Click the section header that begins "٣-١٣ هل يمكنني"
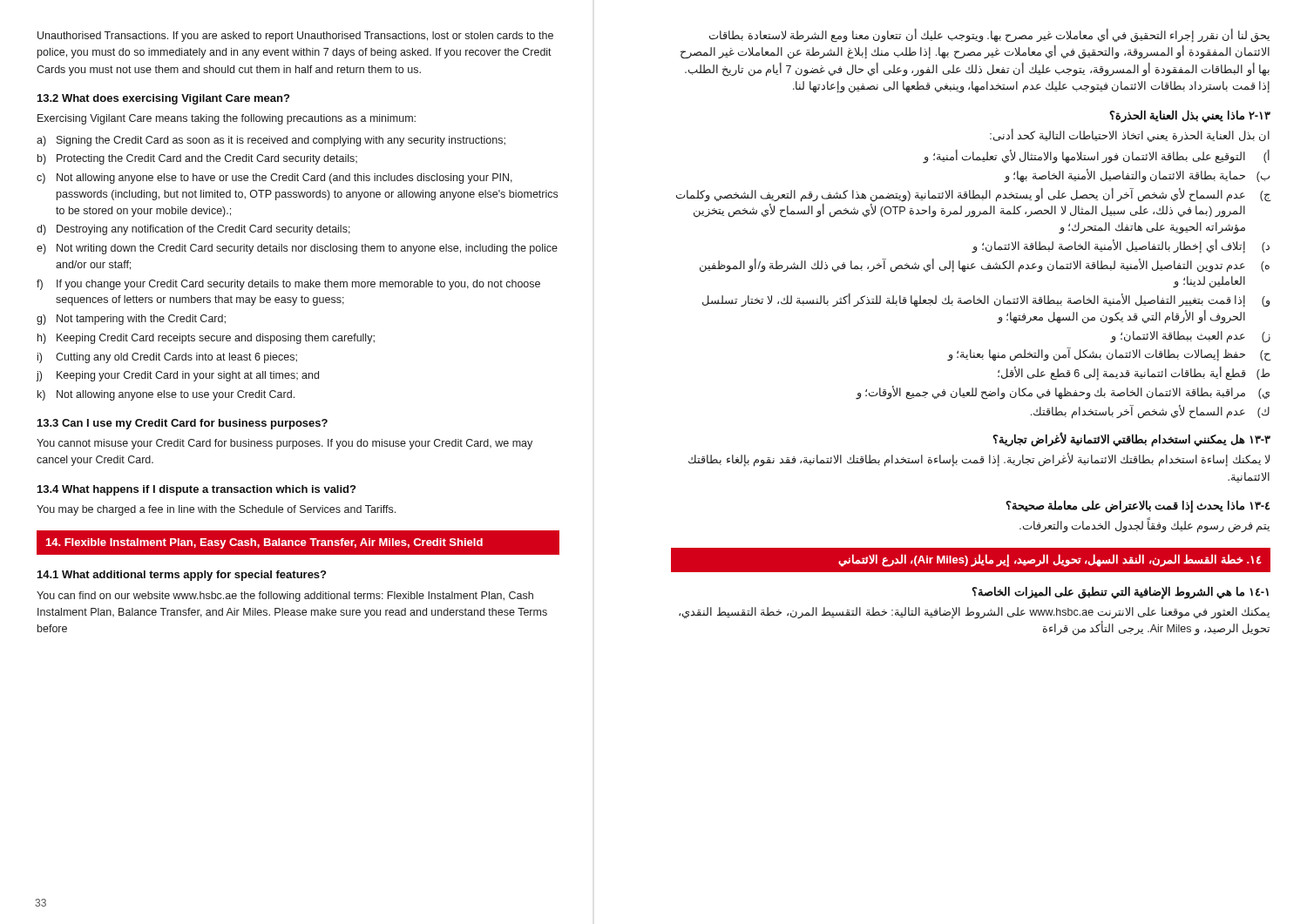 pos(1131,439)
